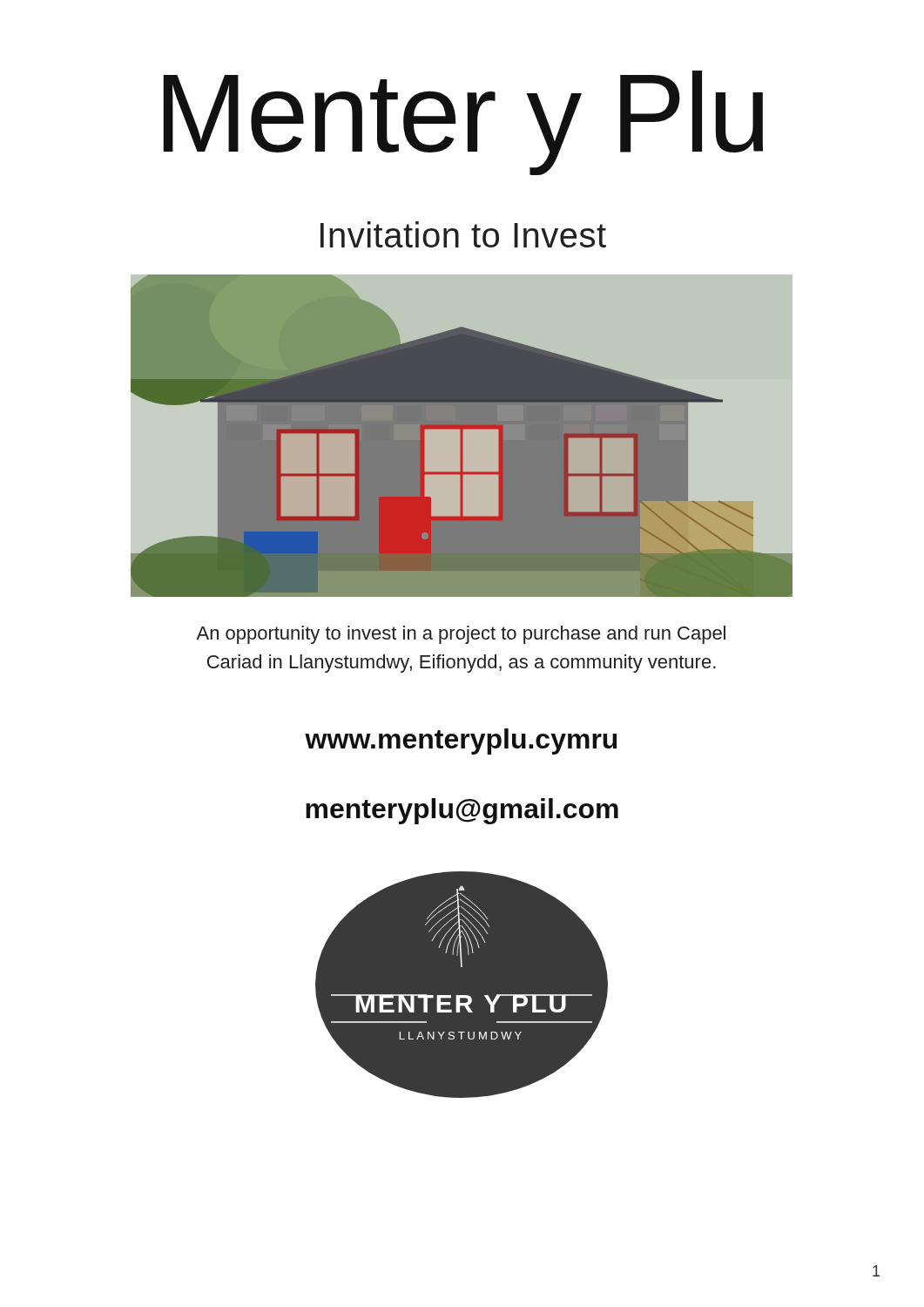The image size is (924, 1307).
Task: Click on the logo
Action: point(462,985)
